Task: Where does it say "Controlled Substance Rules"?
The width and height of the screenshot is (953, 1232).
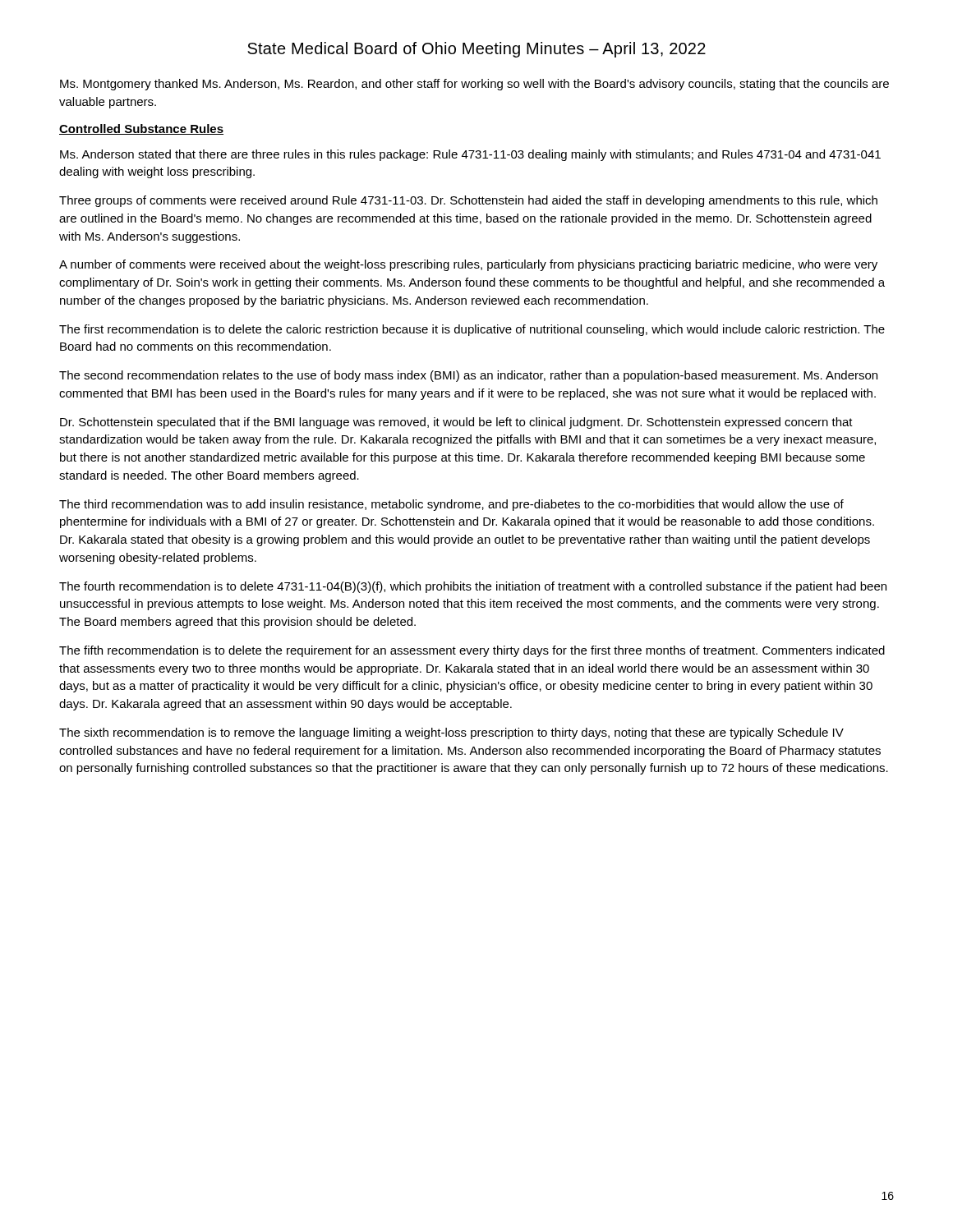Action: point(141,128)
